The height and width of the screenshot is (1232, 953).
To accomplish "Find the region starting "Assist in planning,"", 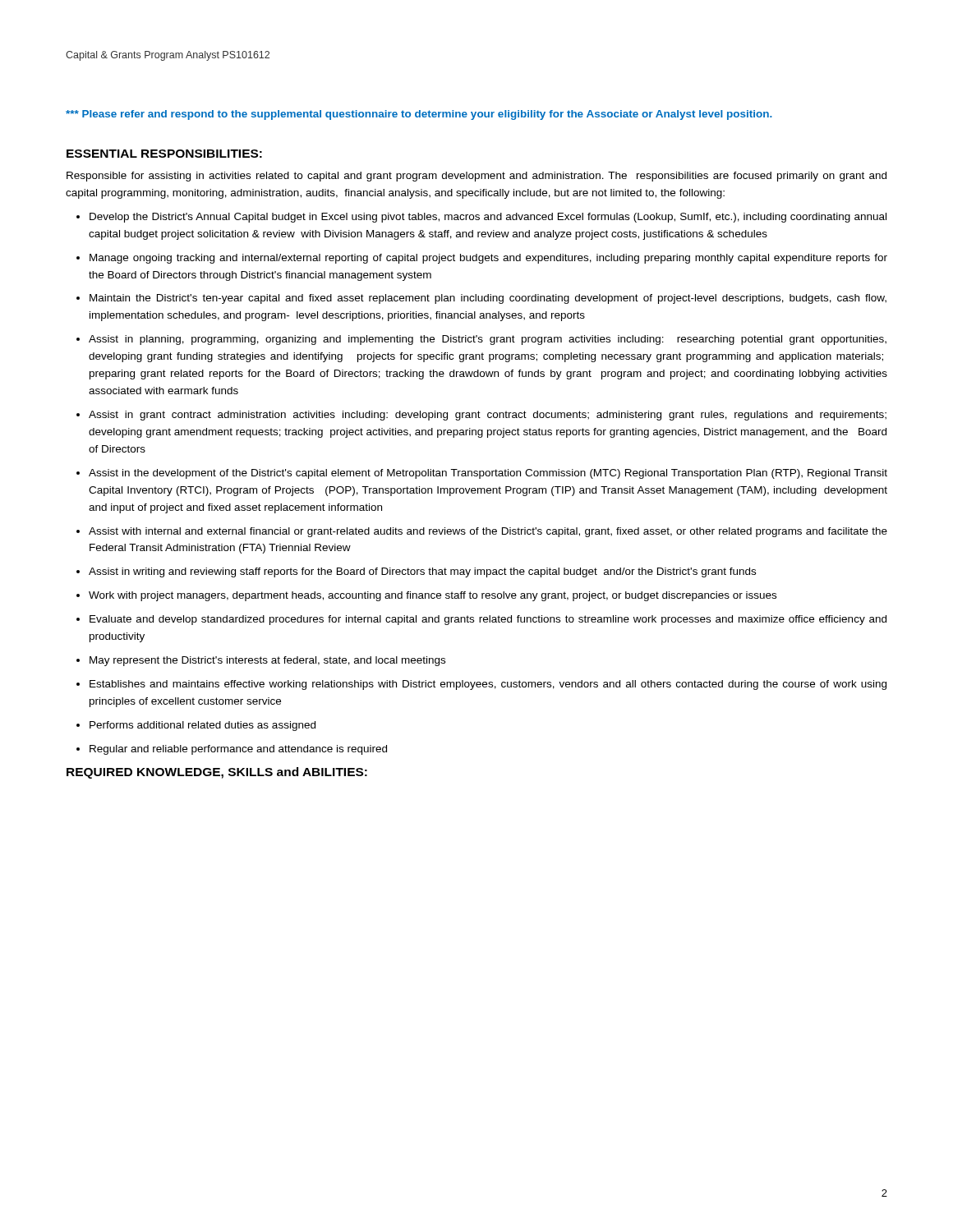I will (488, 365).
